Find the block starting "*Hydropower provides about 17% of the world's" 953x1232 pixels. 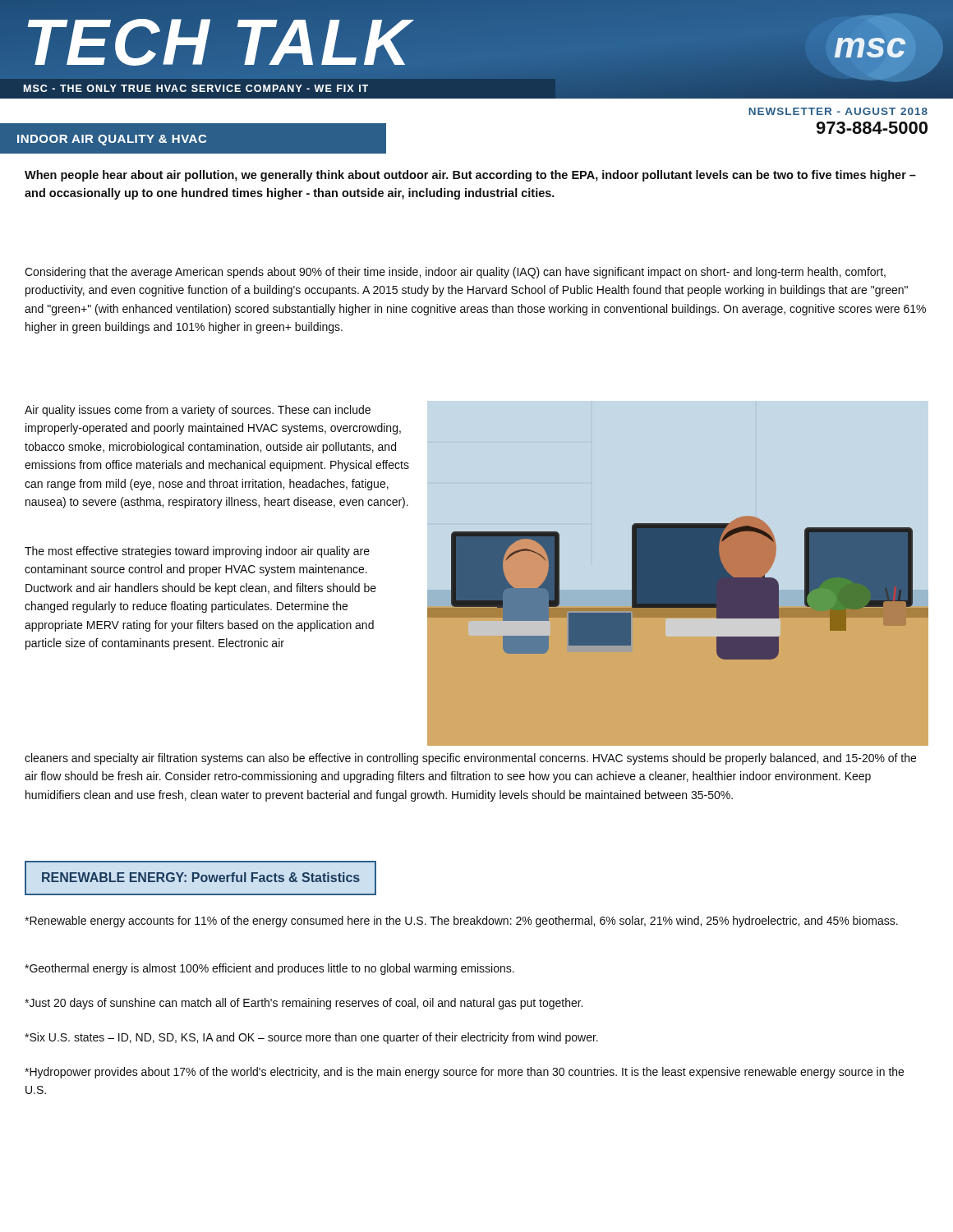(x=465, y=1081)
